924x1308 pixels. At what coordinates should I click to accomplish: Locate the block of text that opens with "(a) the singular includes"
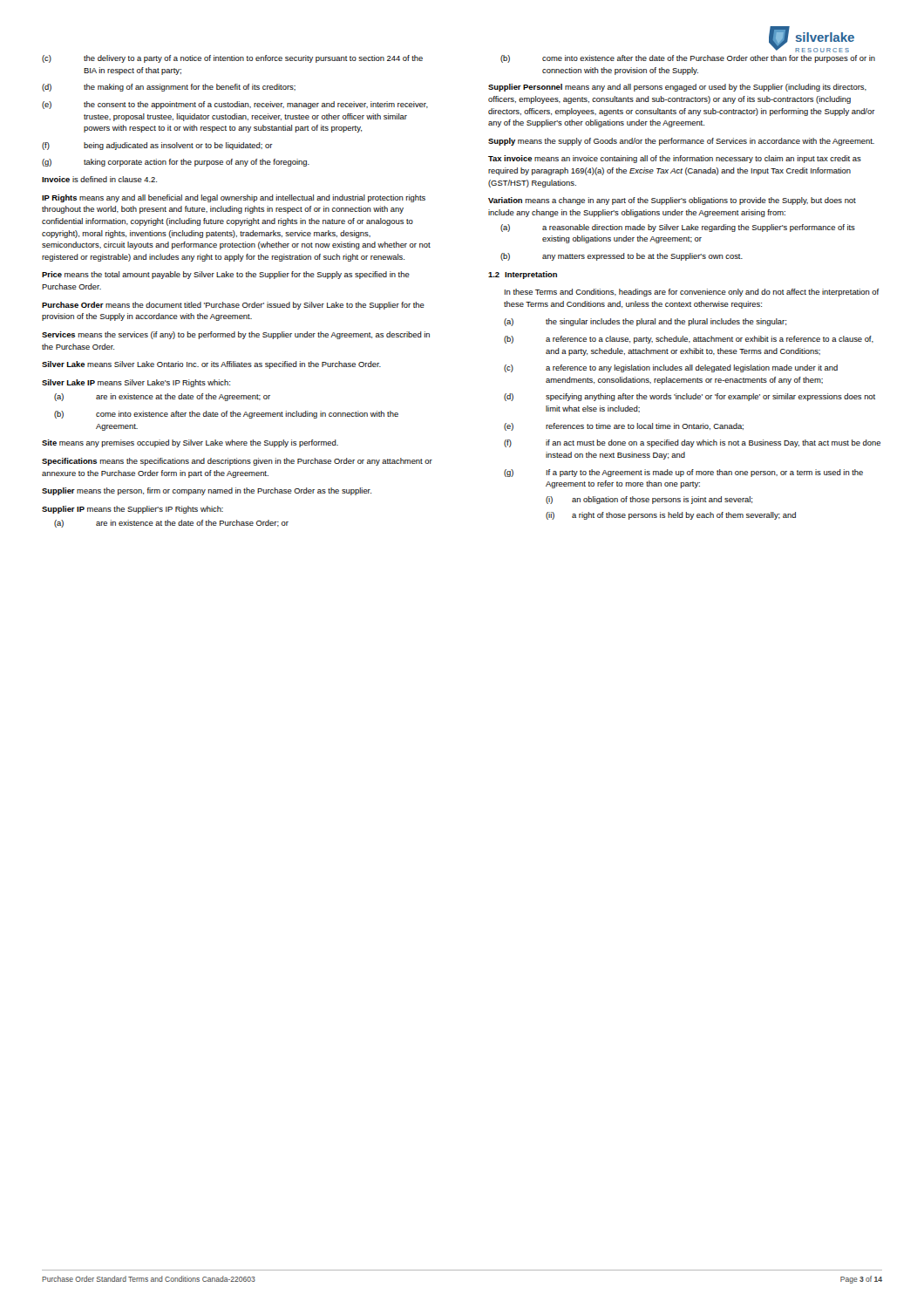tap(693, 322)
